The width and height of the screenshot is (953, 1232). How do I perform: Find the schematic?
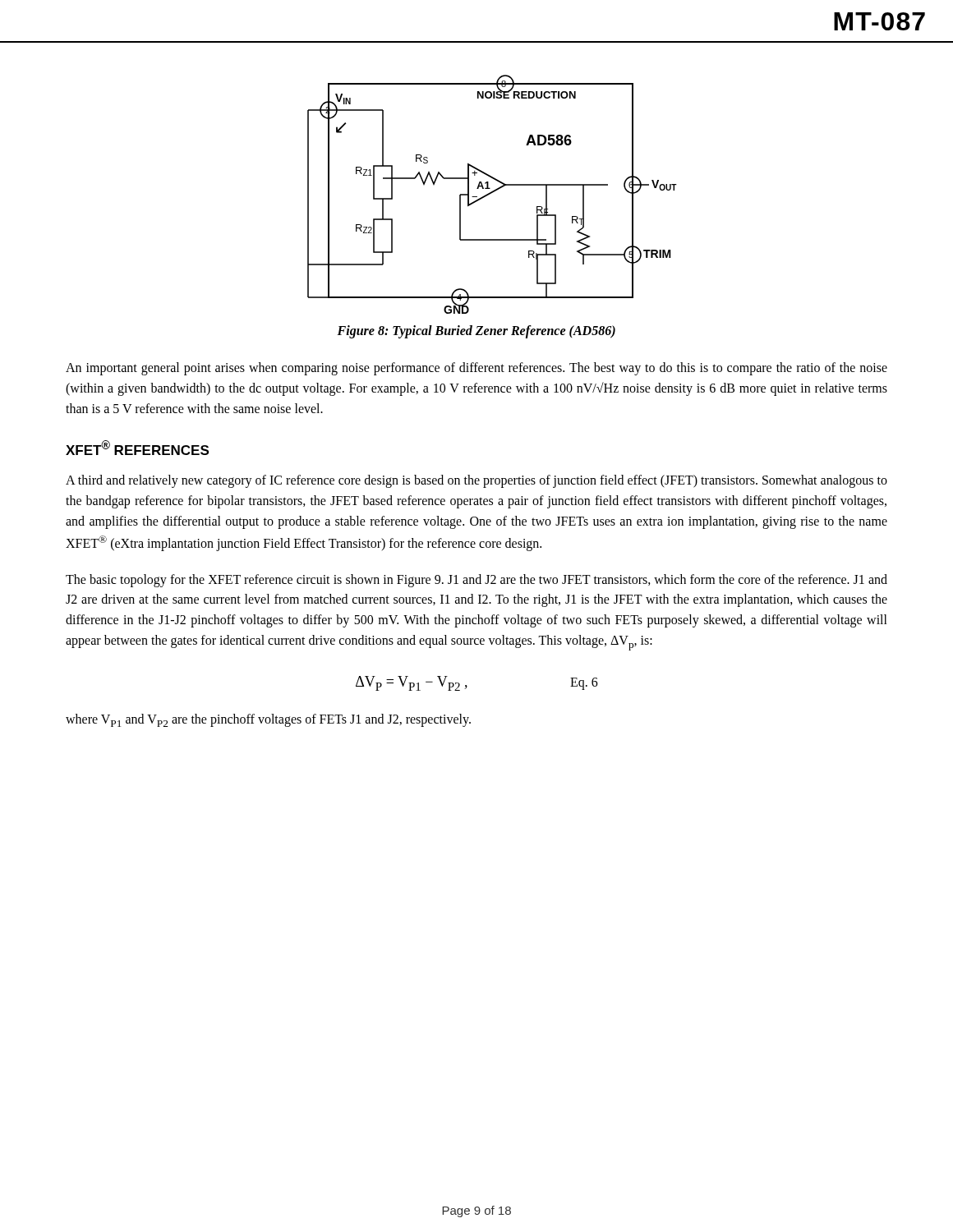476,192
